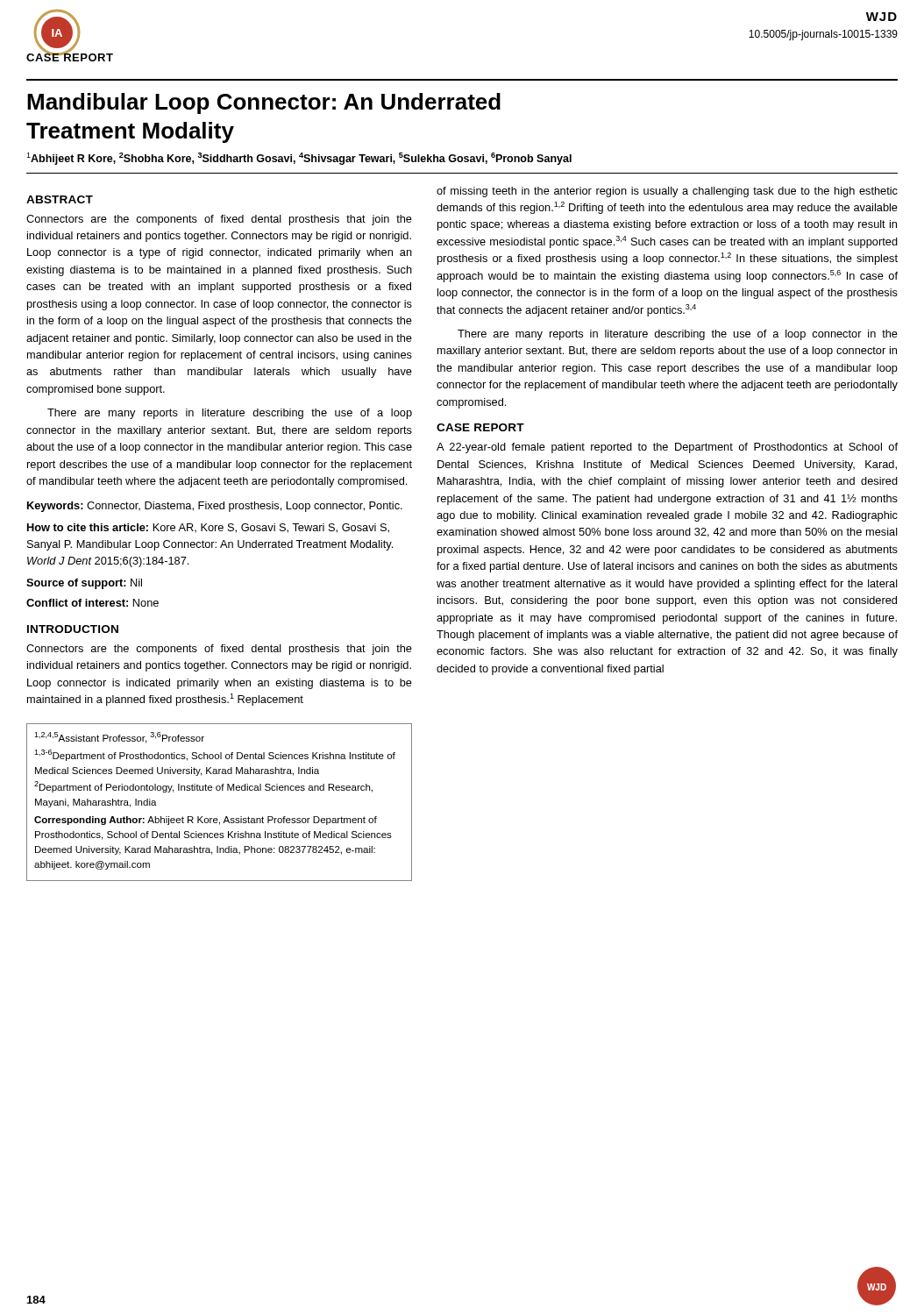Find the text block starting "CASE REPORT"
The height and width of the screenshot is (1315, 924).
coord(480,428)
